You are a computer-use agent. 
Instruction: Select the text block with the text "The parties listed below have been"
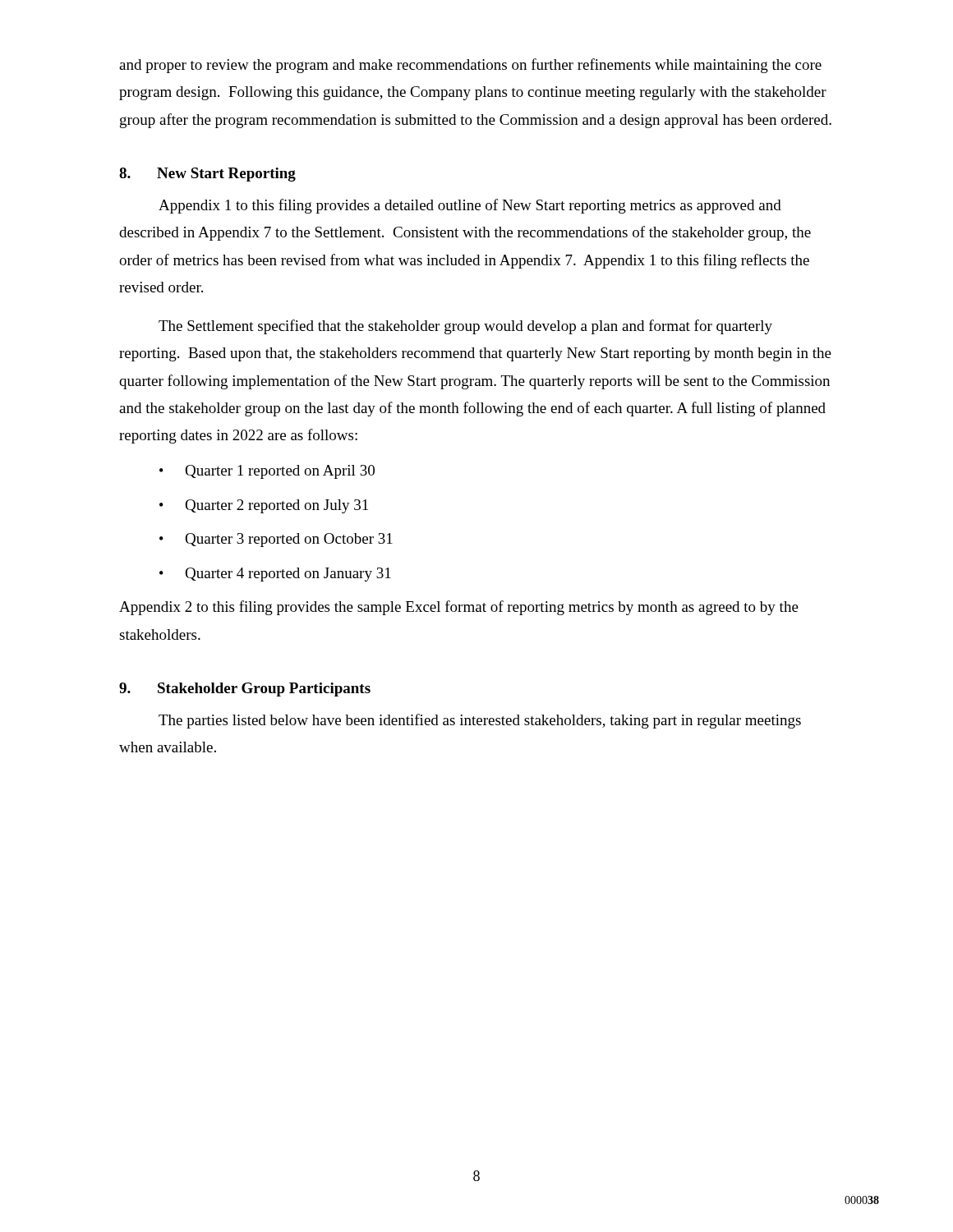tap(460, 734)
